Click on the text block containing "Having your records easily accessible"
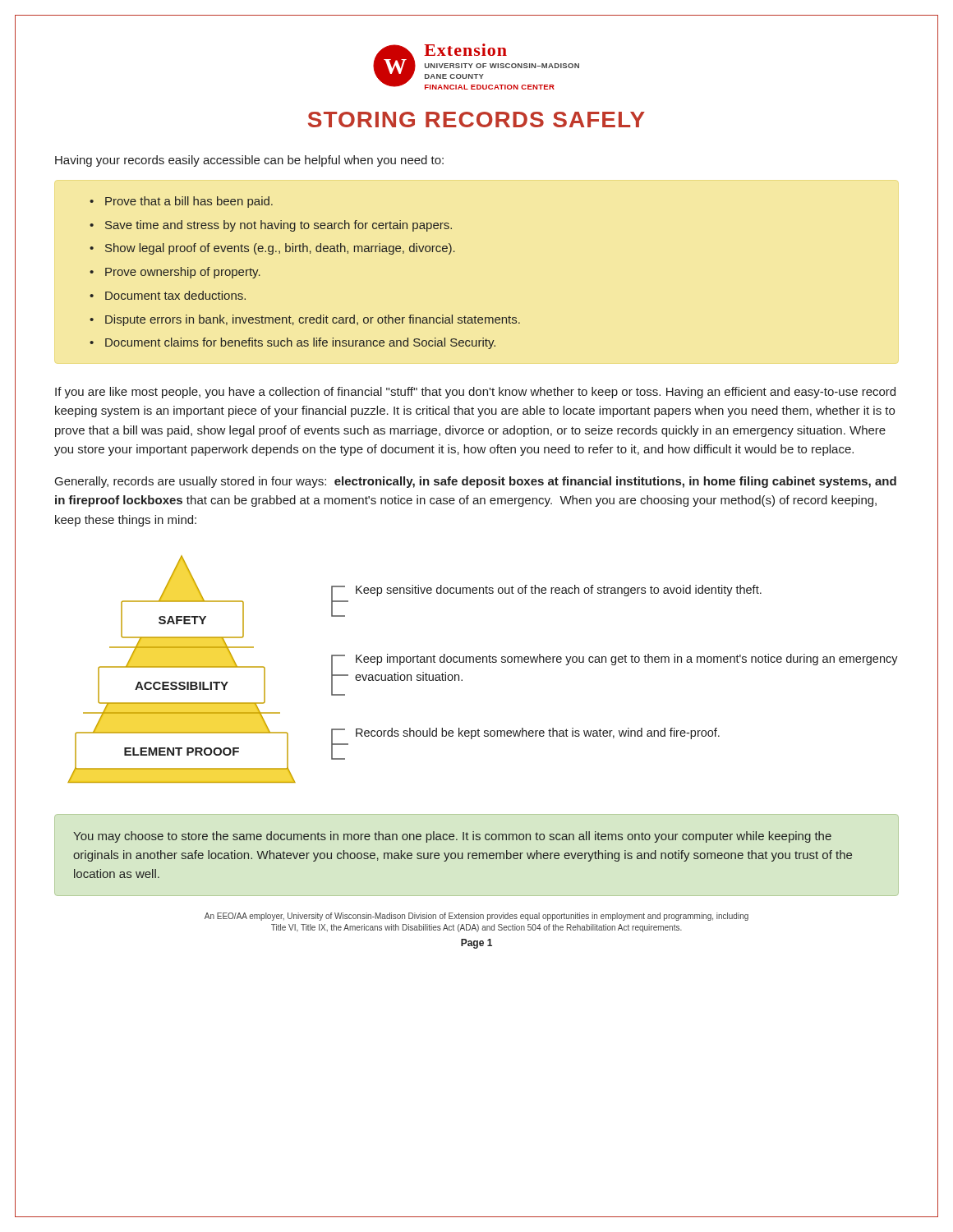The height and width of the screenshot is (1232, 953). click(249, 160)
